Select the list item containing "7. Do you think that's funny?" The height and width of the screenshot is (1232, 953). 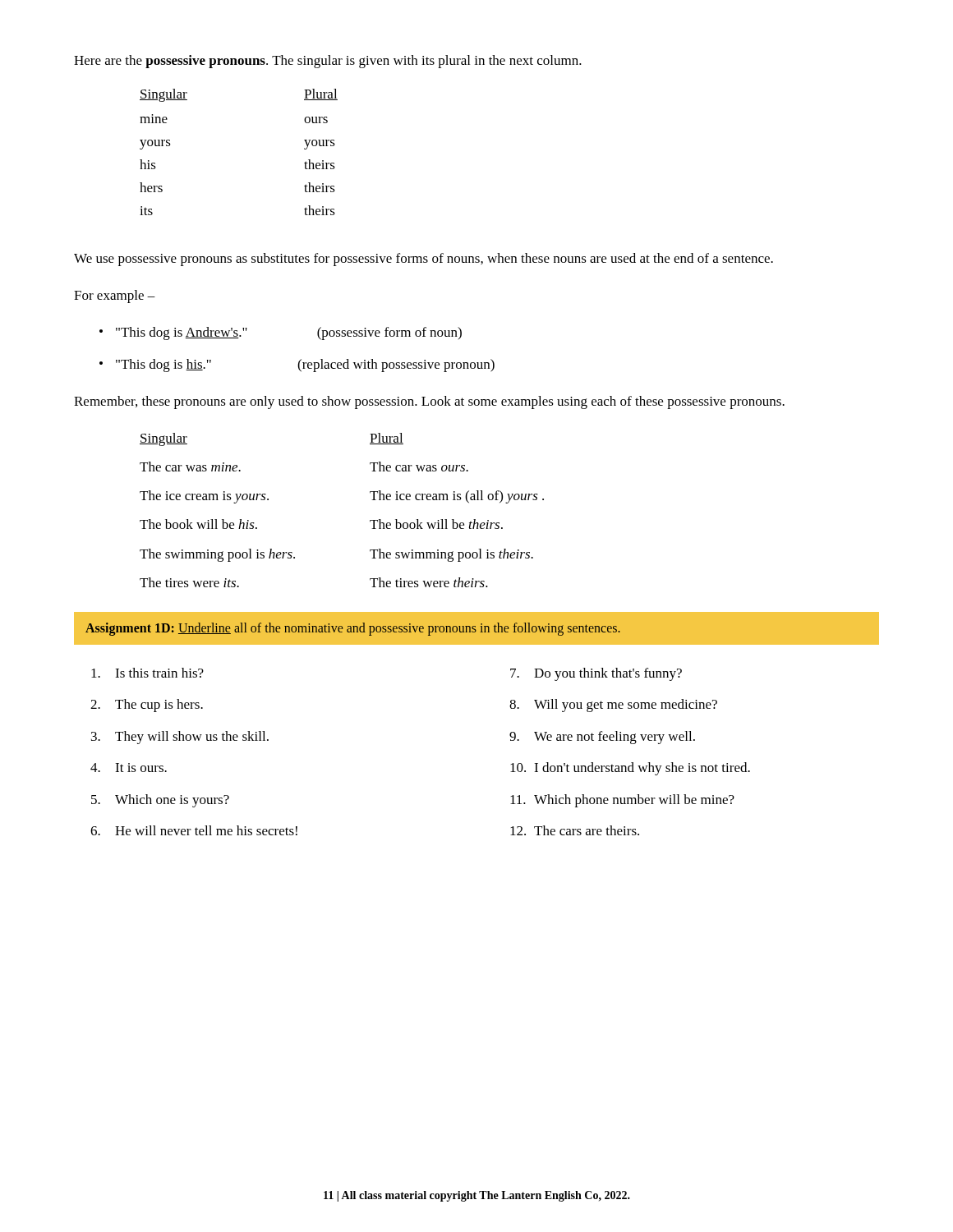click(596, 673)
